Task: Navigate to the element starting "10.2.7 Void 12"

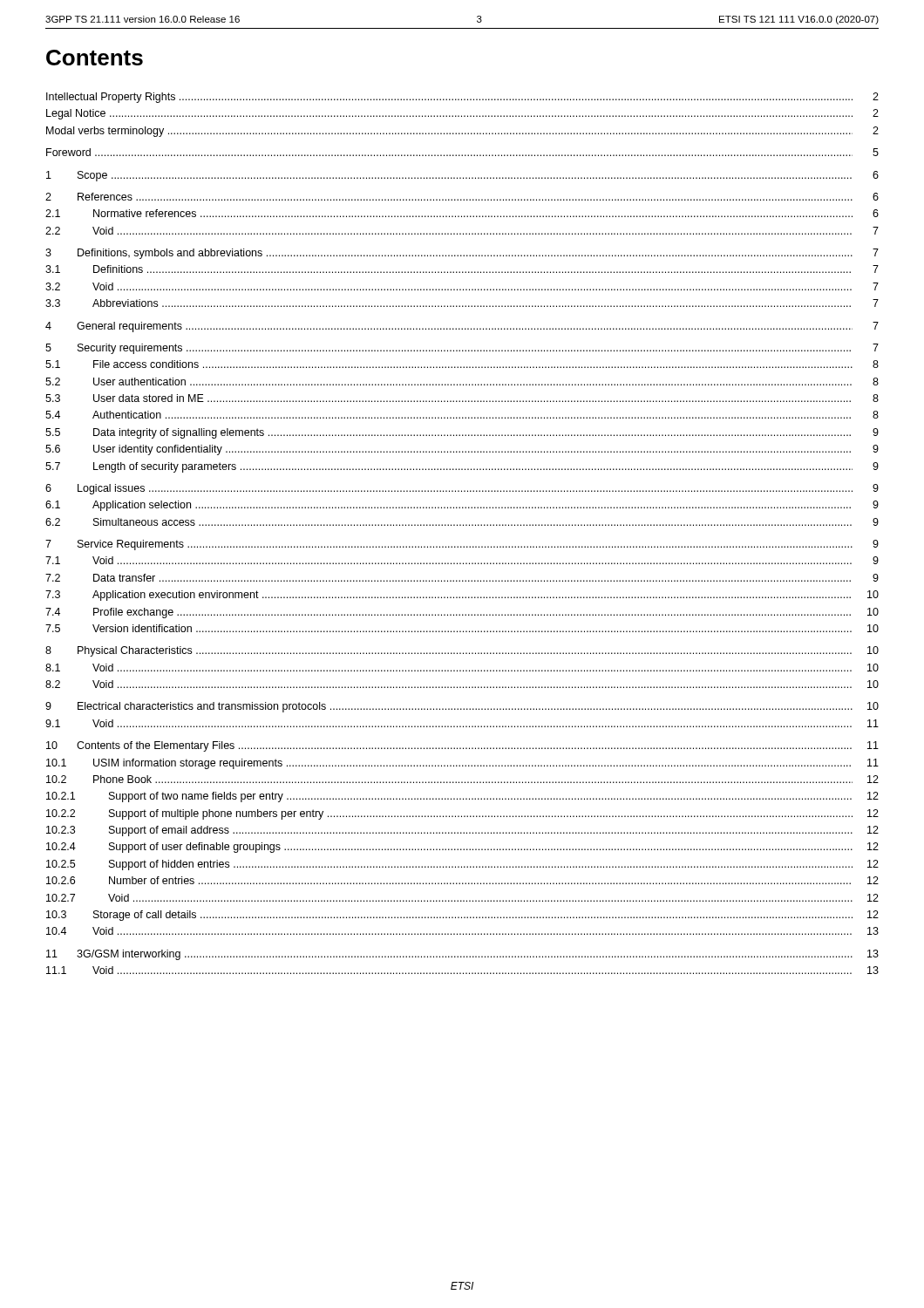Action: (462, 898)
